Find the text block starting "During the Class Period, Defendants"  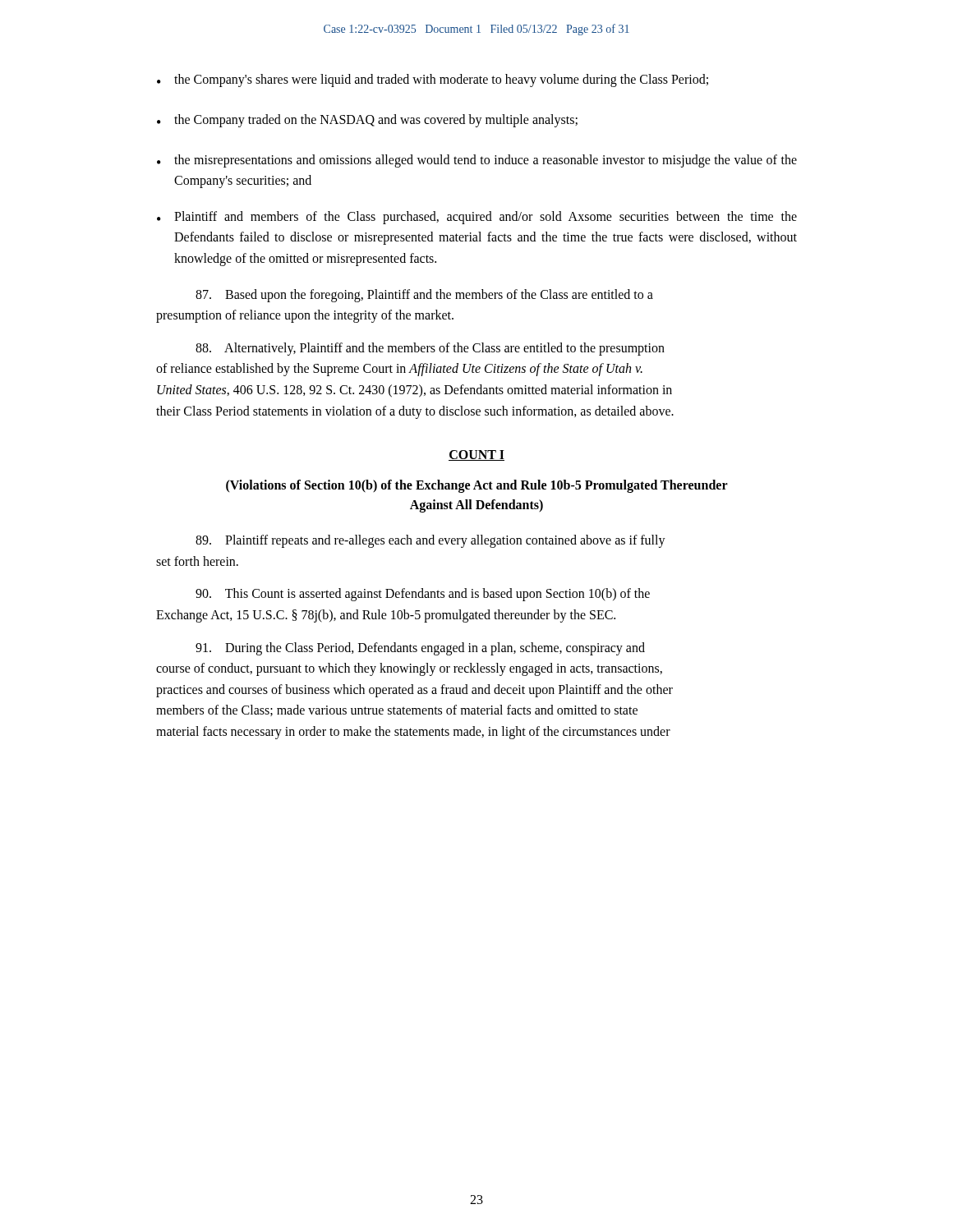coord(400,647)
